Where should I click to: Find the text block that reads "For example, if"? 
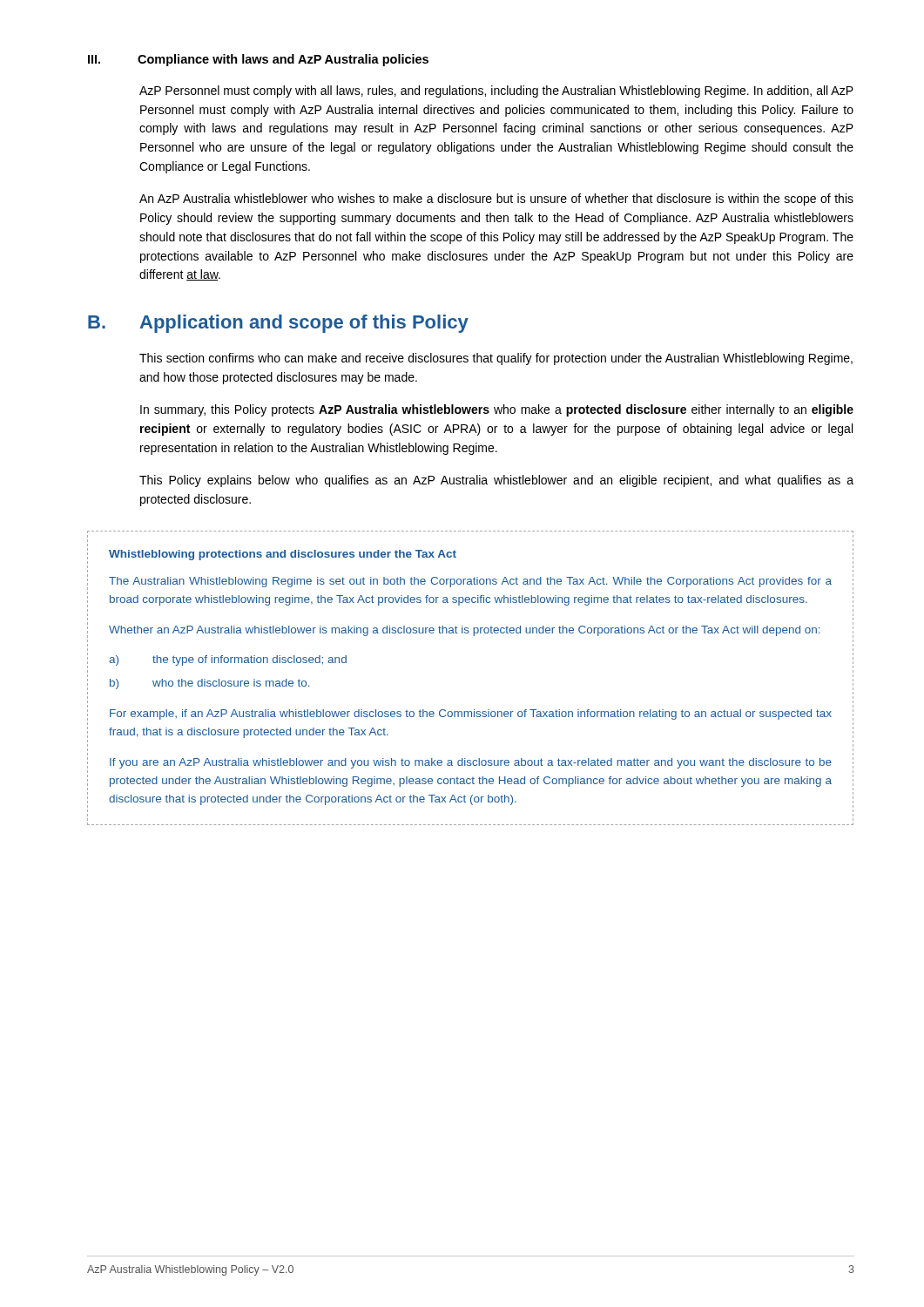pos(470,723)
